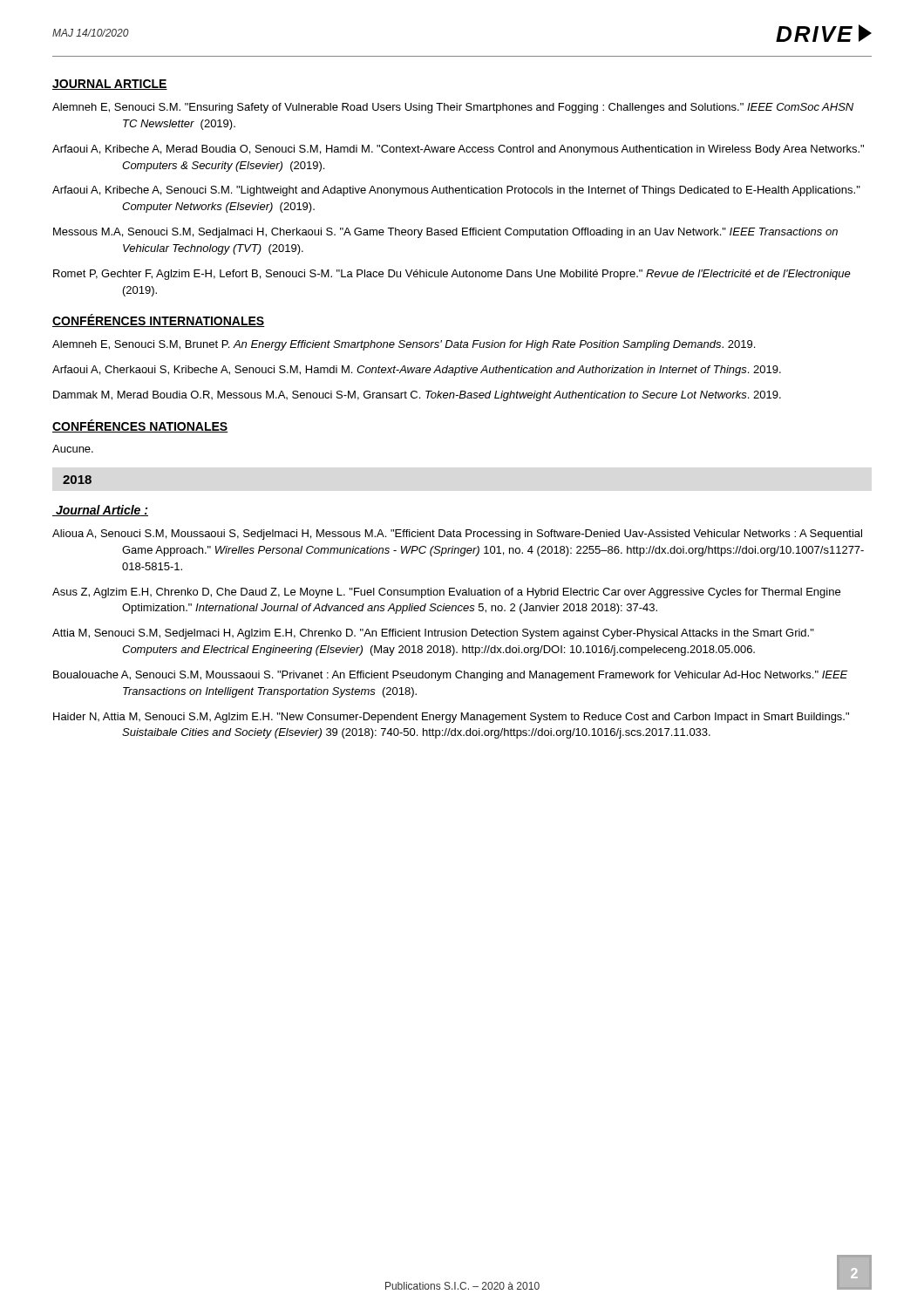Find the element starting "Arfaoui A, Kribeche A, Merad"

point(462,157)
